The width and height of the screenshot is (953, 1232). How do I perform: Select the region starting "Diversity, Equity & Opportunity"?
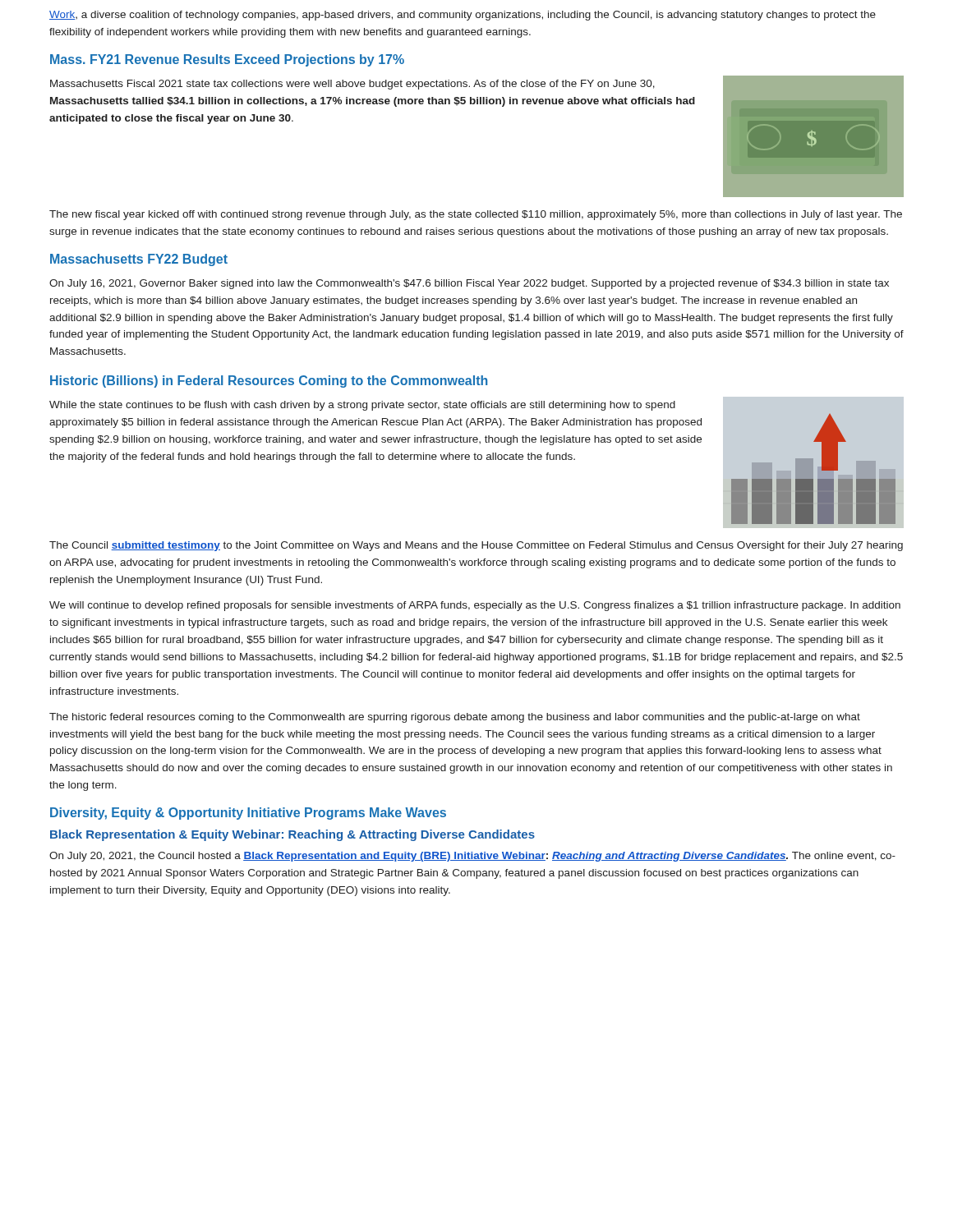click(x=248, y=813)
